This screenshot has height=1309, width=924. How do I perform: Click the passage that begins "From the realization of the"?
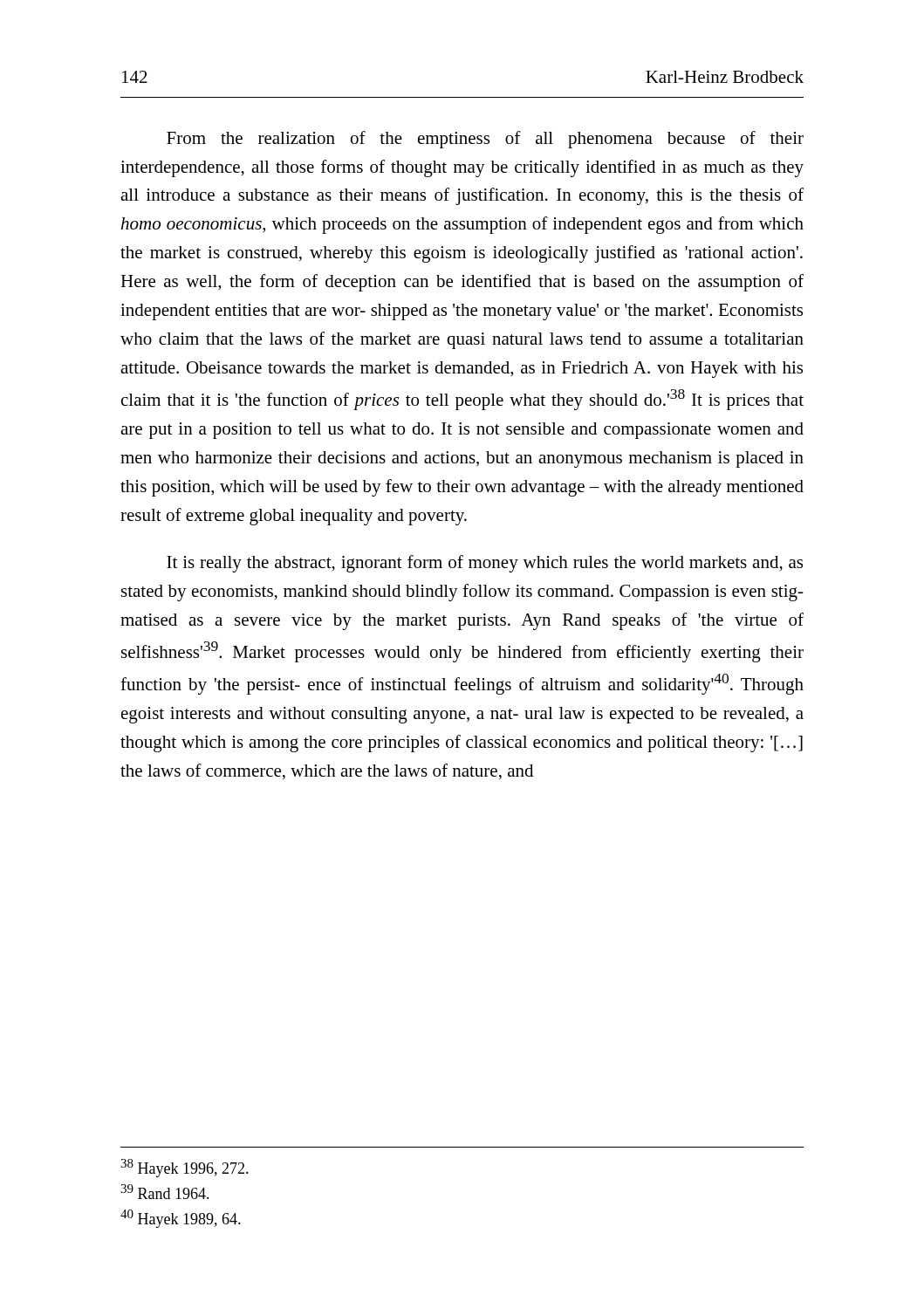pos(462,454)
